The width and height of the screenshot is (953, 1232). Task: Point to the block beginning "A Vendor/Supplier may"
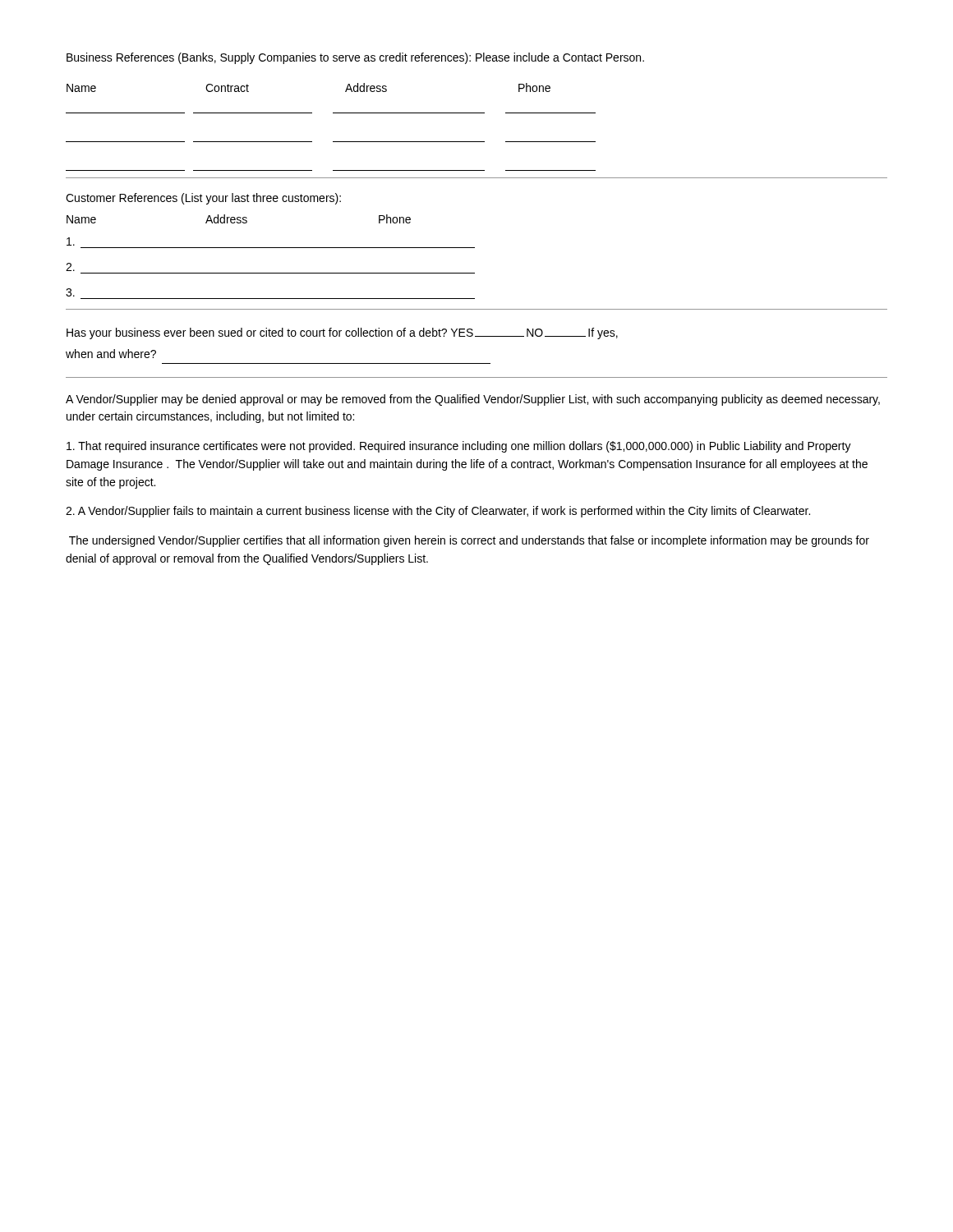(x=473, y=408)
